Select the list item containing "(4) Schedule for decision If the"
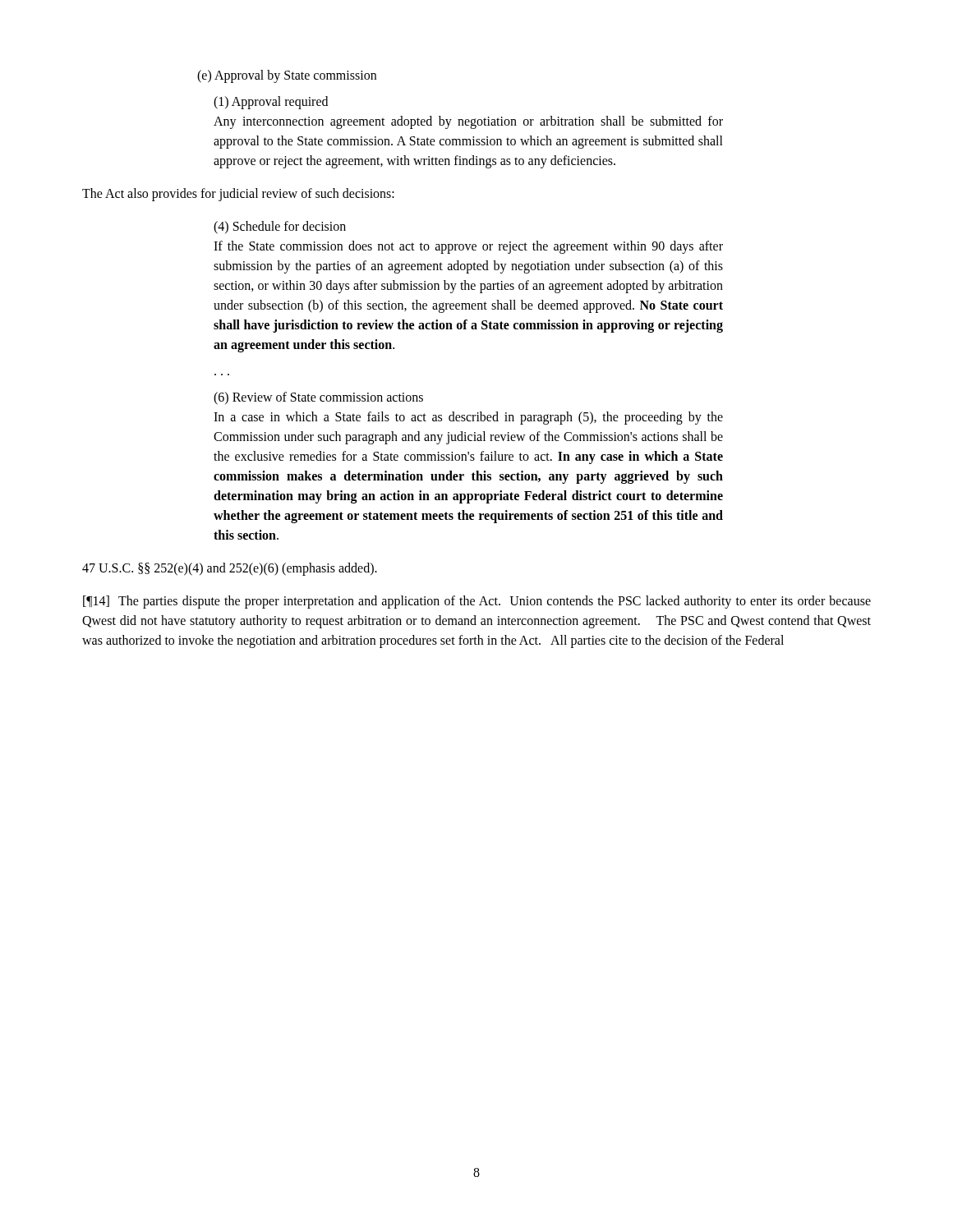This screenshot has height=1232, width=953. point(468,286)
